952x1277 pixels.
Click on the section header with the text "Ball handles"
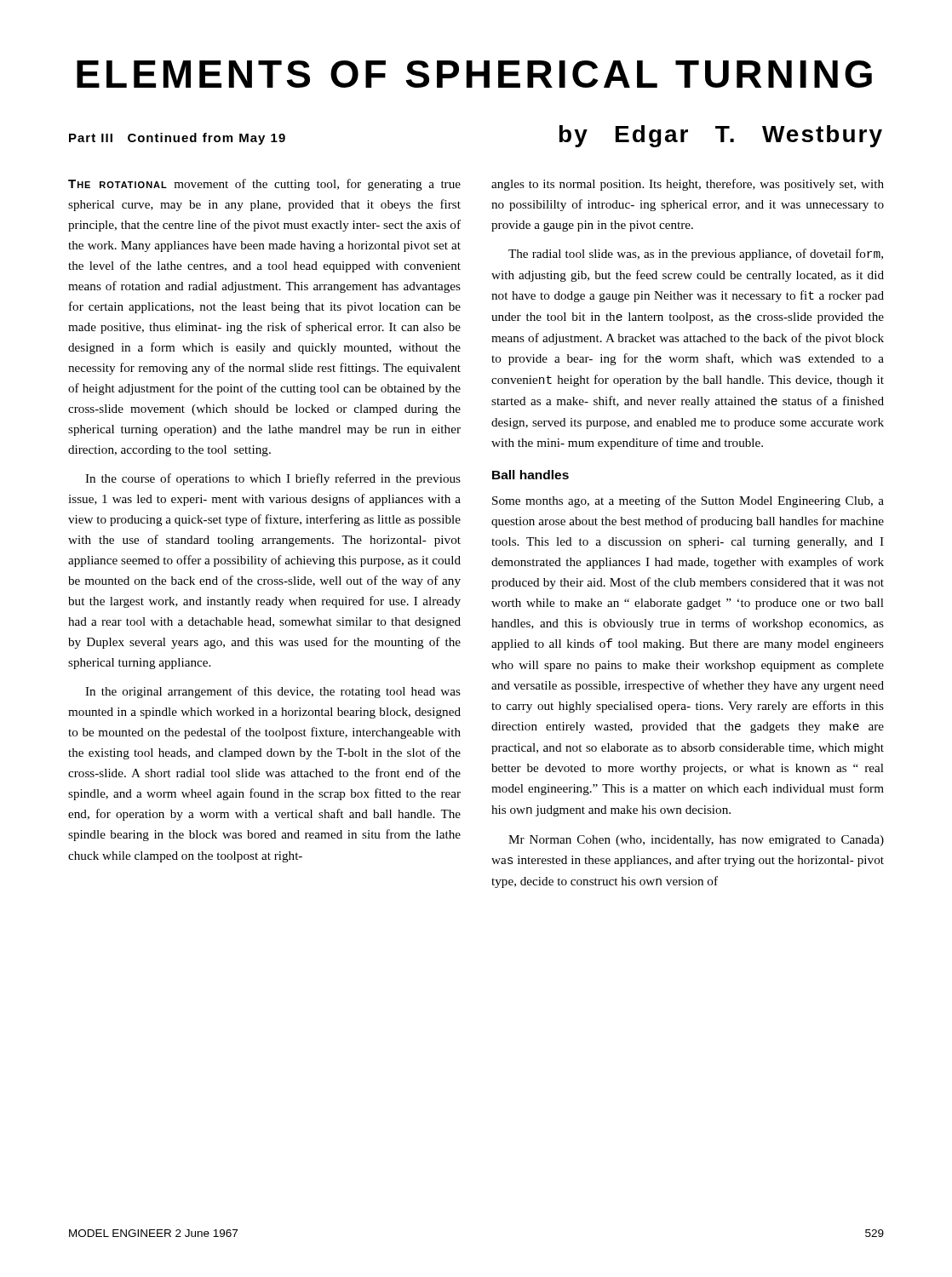pyautogui.click(x=530, y=474)
